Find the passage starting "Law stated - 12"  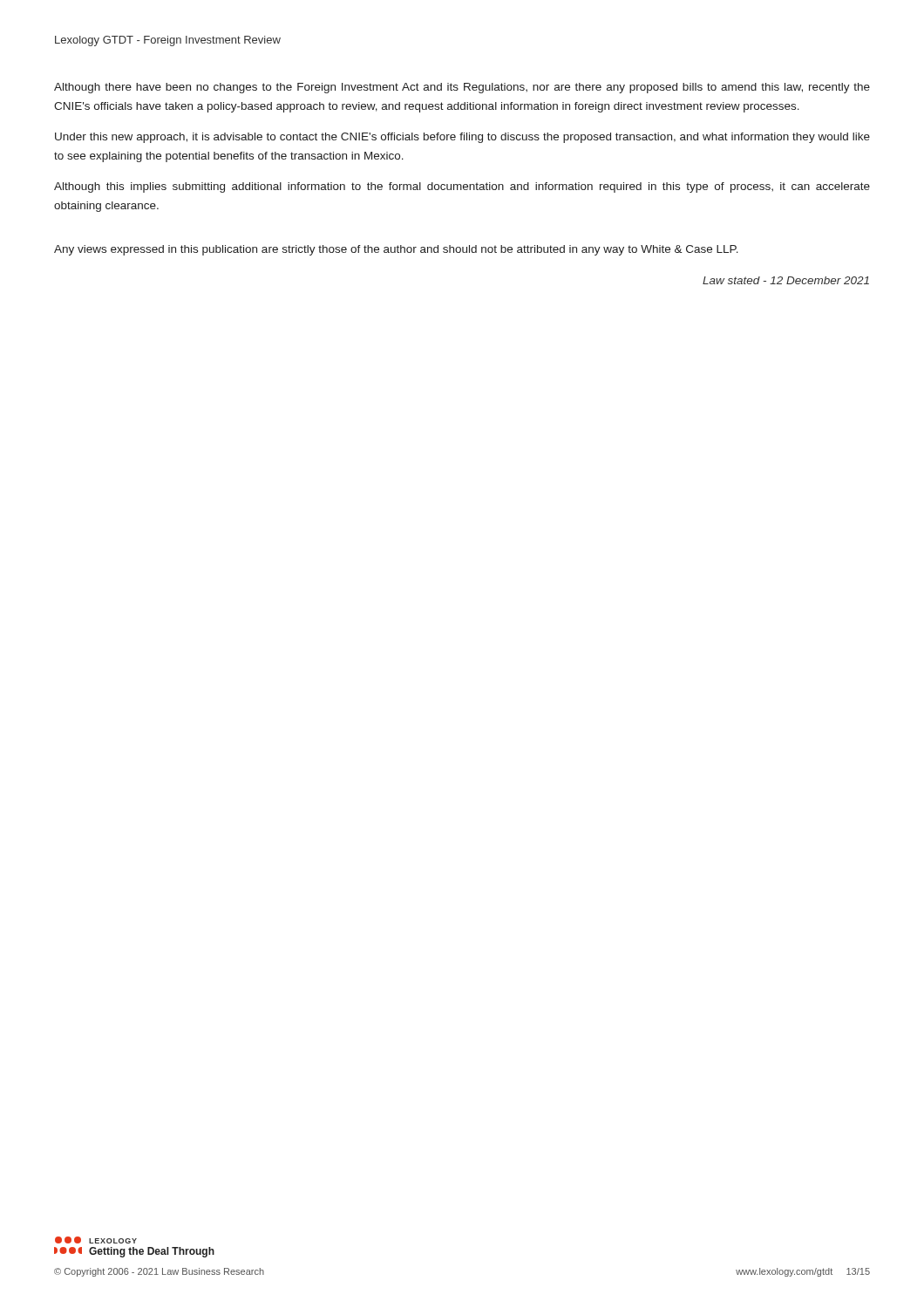[786, 280]
